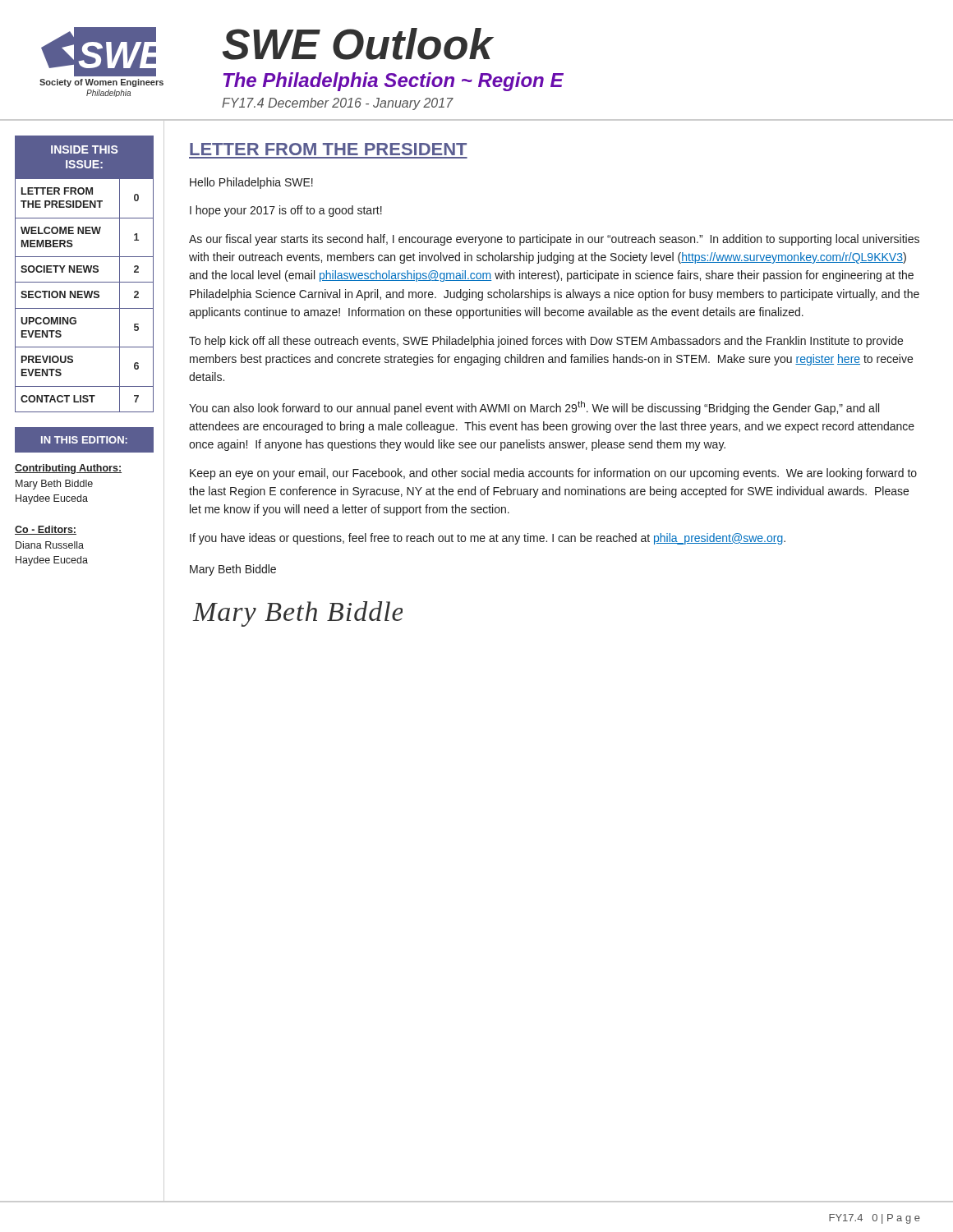This screenshot has height=1232, width=953.
Task: Click on the region starting "I hope your 2017"
Action: click(x=286, y=211)
